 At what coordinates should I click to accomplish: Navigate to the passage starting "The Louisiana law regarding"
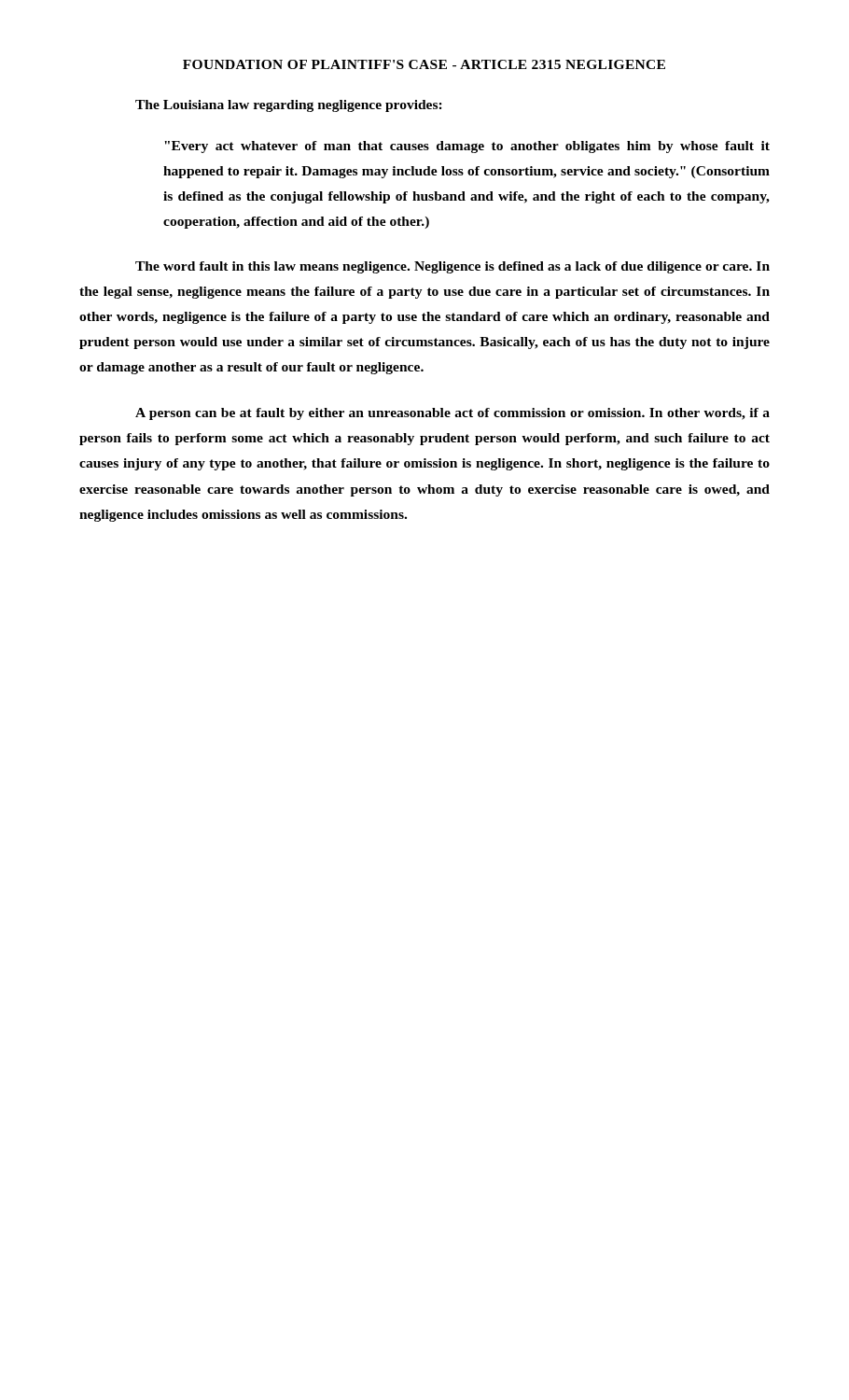point(289,104)
